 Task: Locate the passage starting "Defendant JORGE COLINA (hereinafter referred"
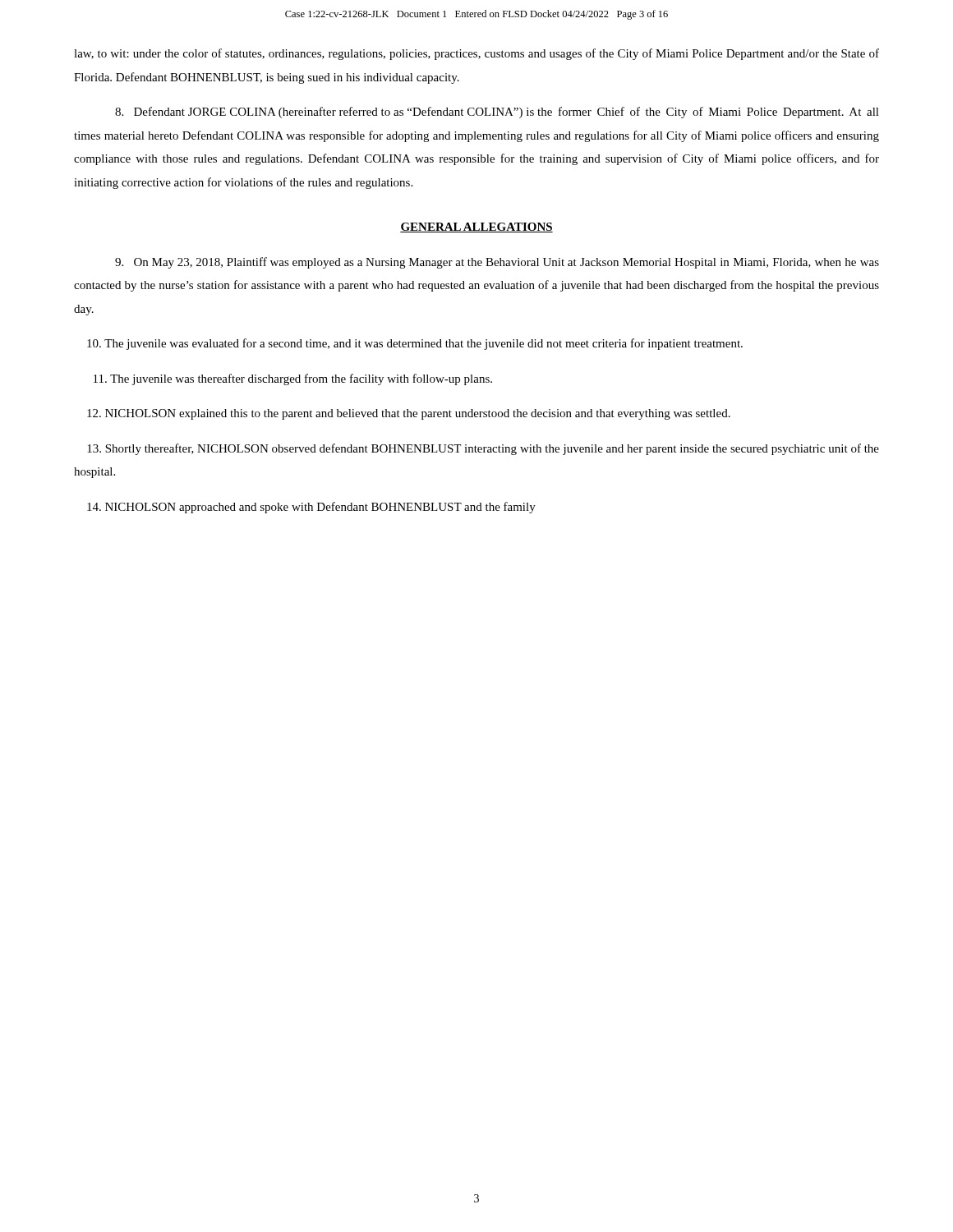click(x=476, y=144)
